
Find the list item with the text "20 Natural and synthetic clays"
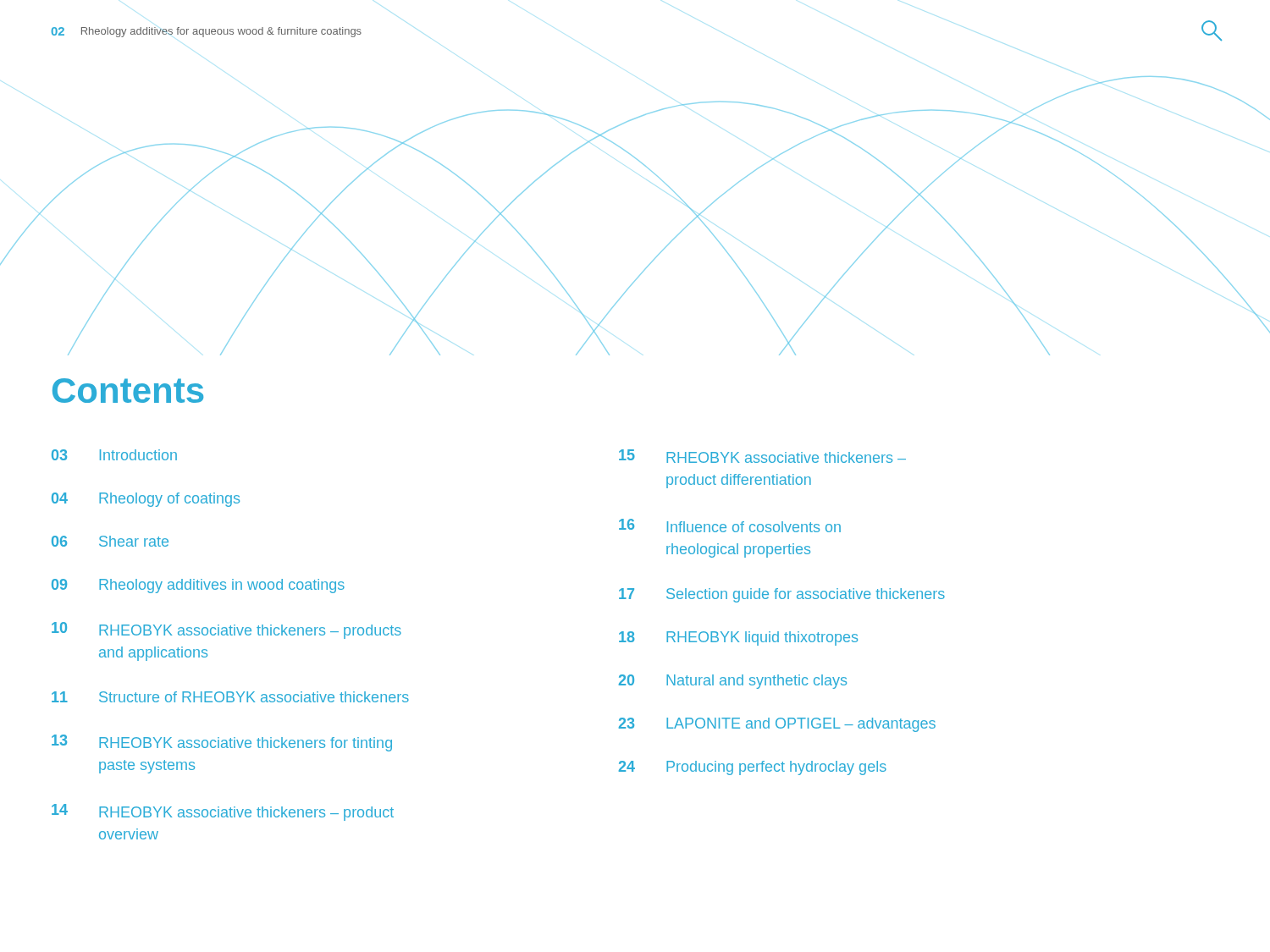point(733,681)
